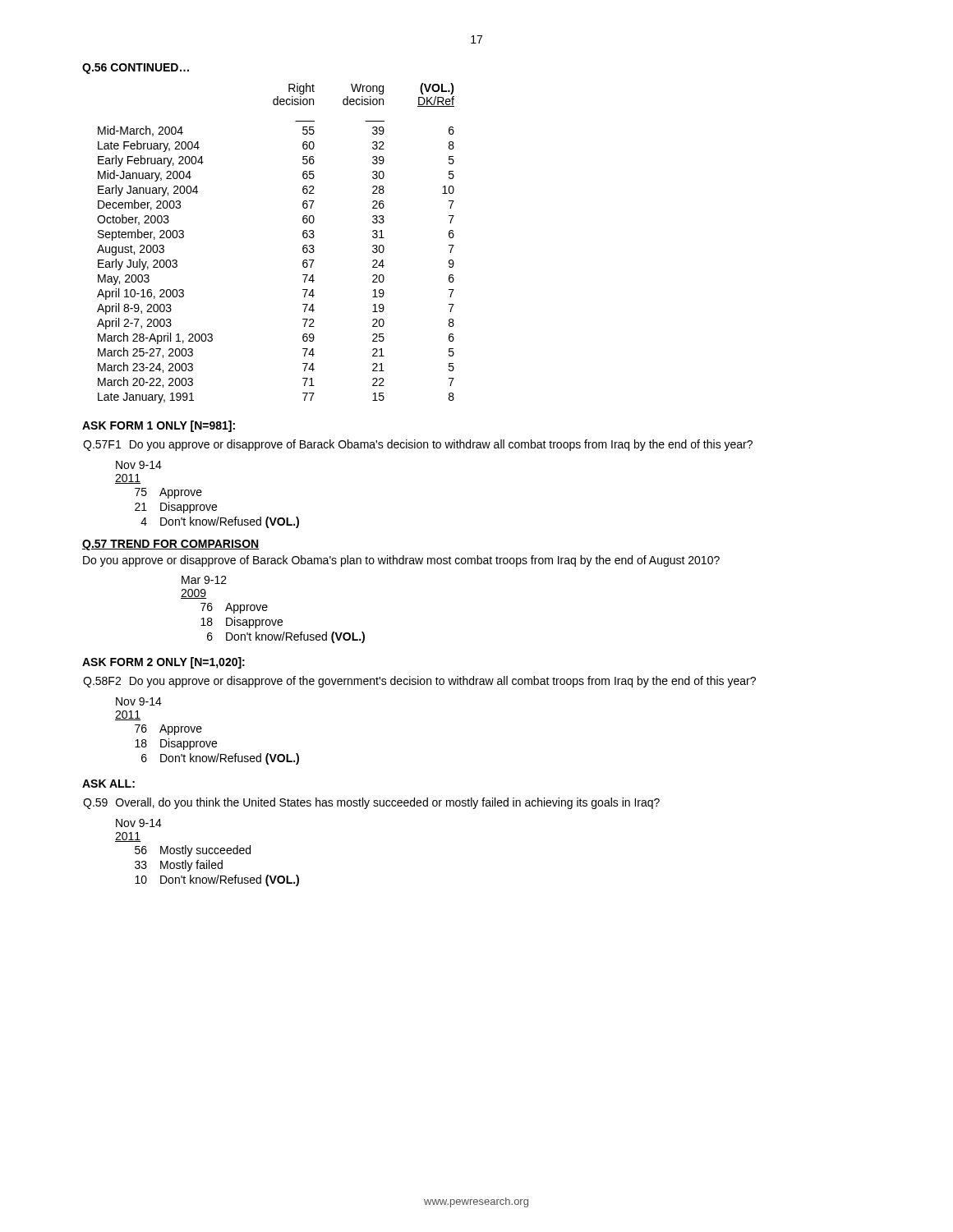Viewport: 953px width, 1232px height.
Task: Point to "Q.56 CONTINUED…"
Action: click(x=136, y=67)
